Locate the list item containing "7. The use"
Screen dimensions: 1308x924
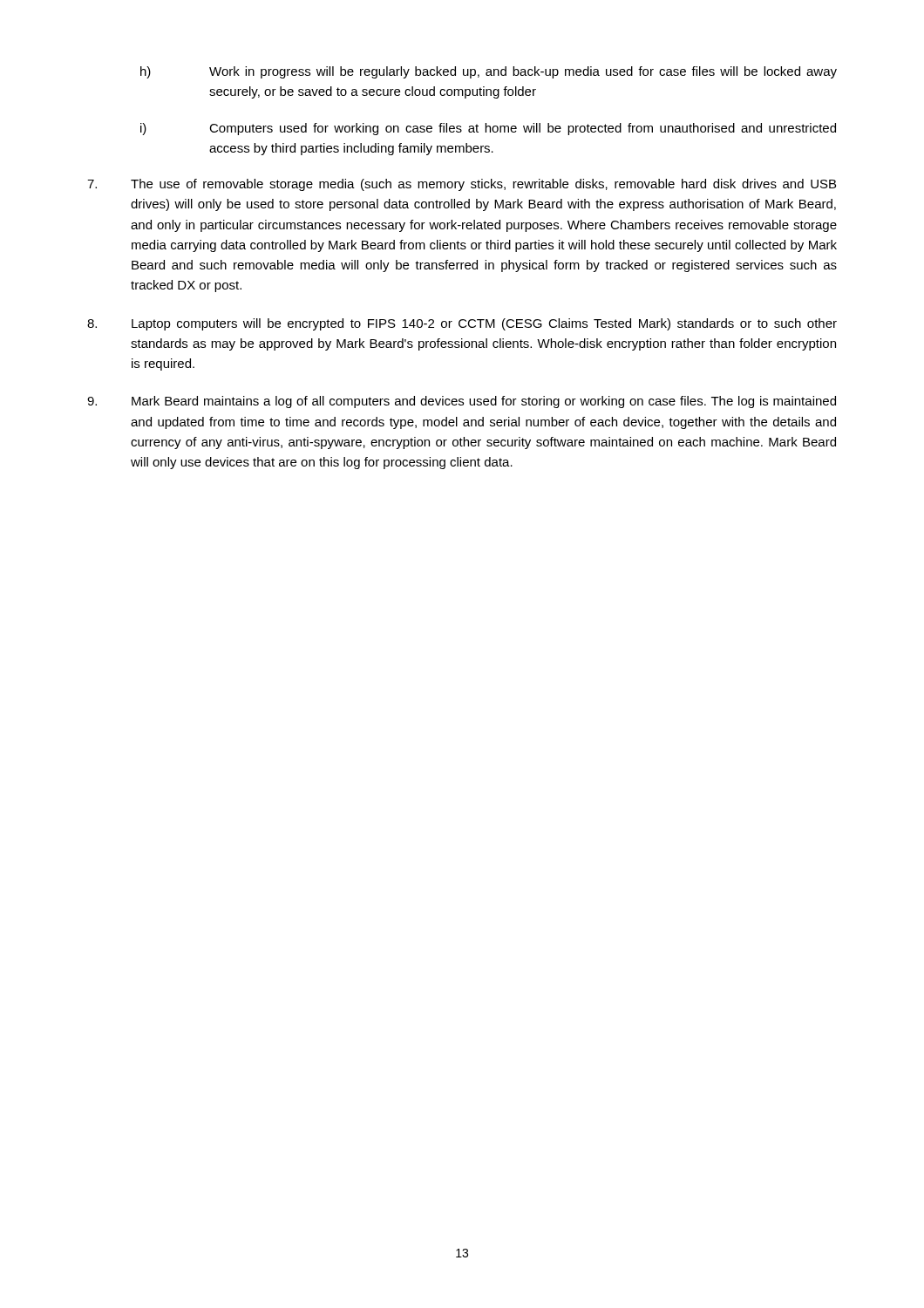pos(462,234)
